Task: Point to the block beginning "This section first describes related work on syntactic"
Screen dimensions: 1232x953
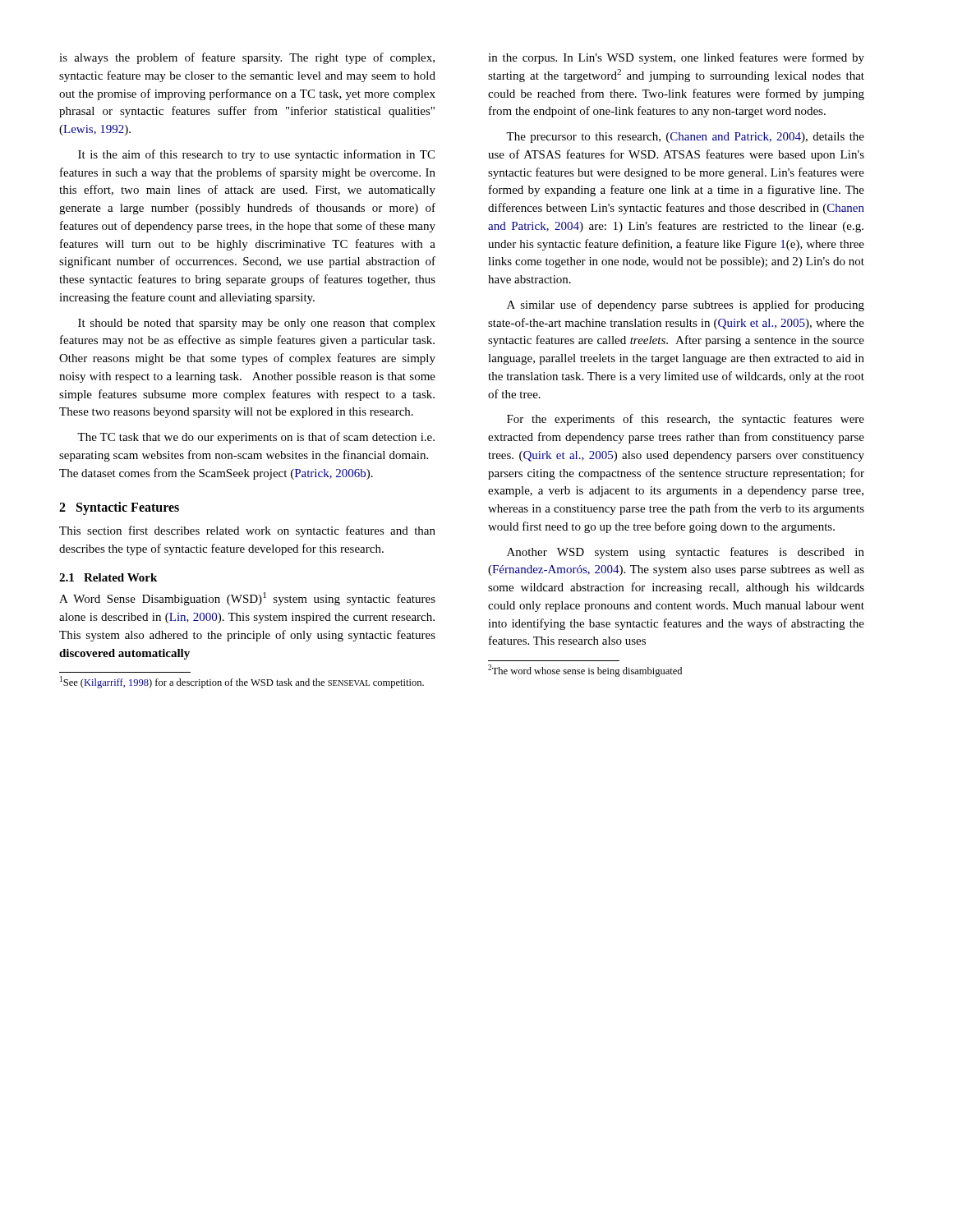Action: 247,540
